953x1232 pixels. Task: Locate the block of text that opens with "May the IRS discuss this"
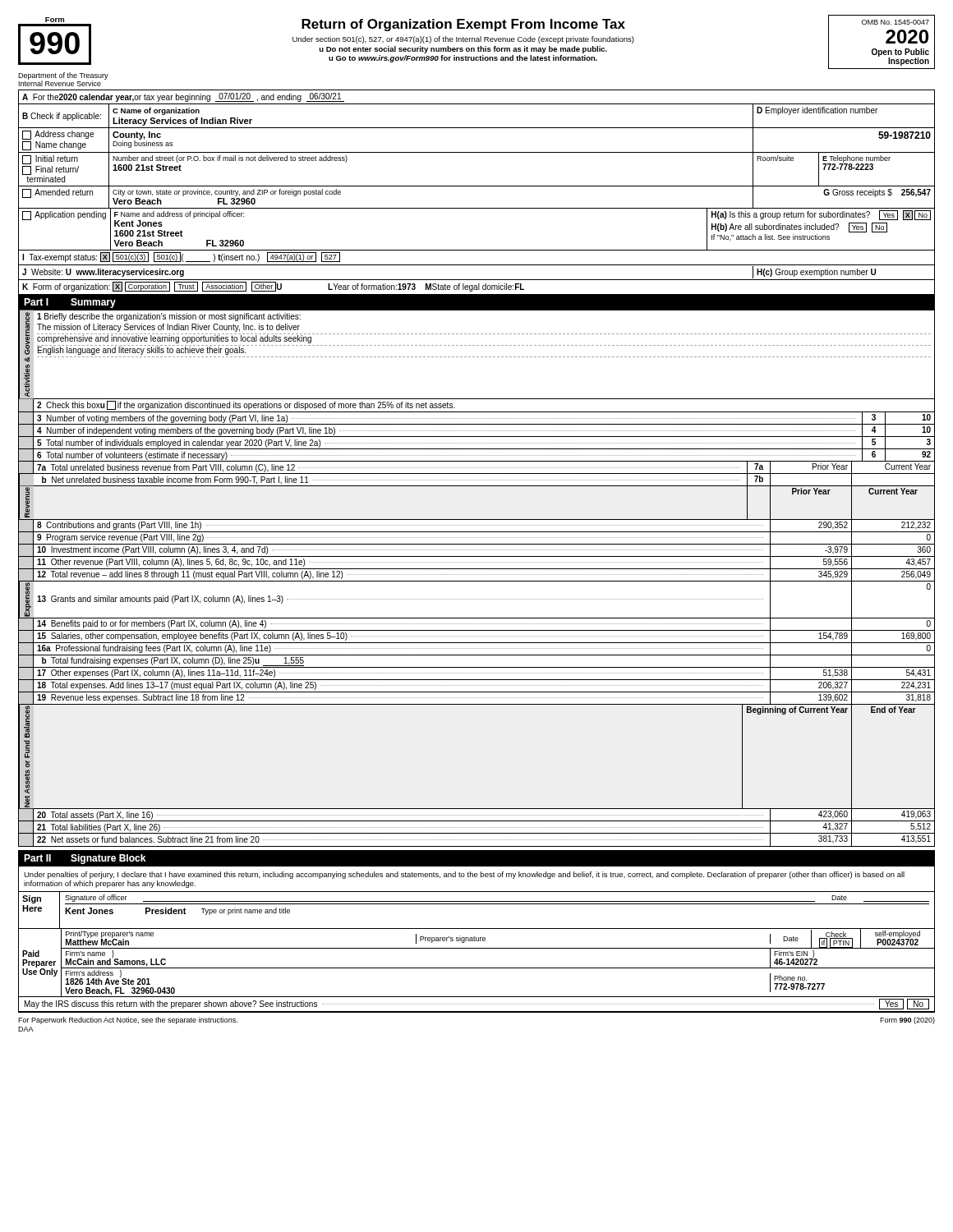coord(476,1004)
